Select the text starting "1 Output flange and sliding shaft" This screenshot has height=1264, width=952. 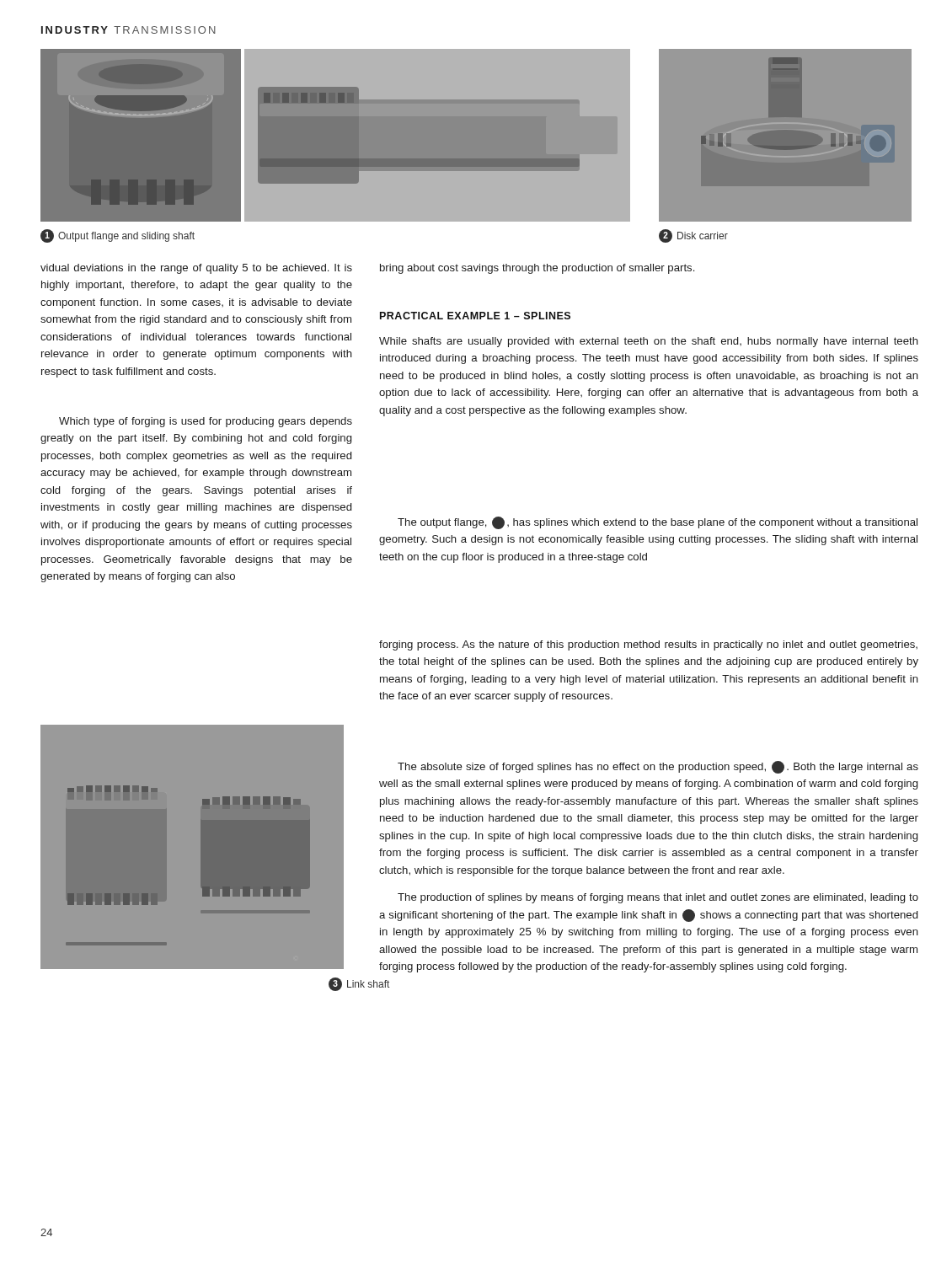coord(118,236)
